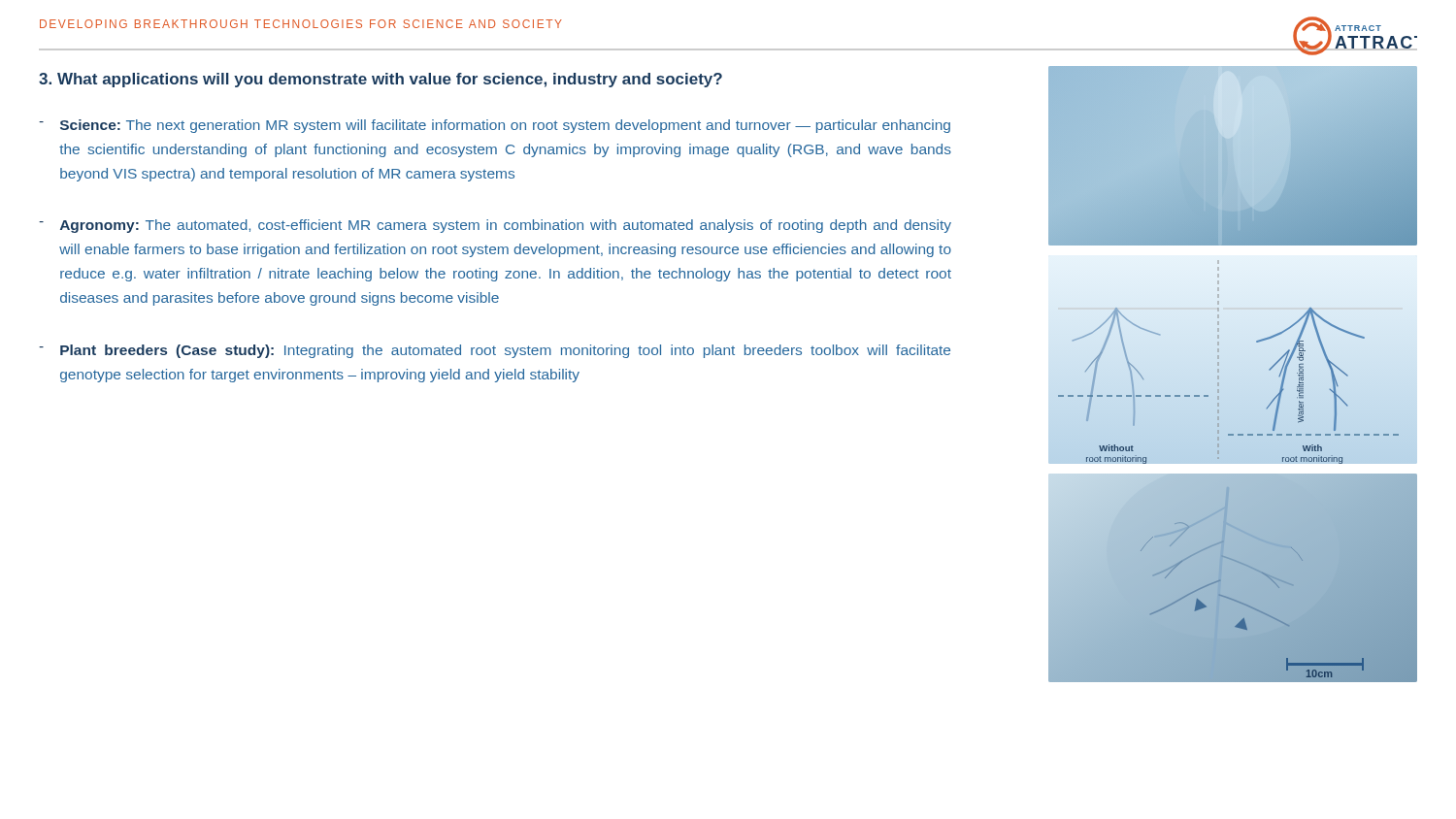
Task: Find the text starting "3. What applications will you demonstrate with value"
Action: (x=381, y=79)
